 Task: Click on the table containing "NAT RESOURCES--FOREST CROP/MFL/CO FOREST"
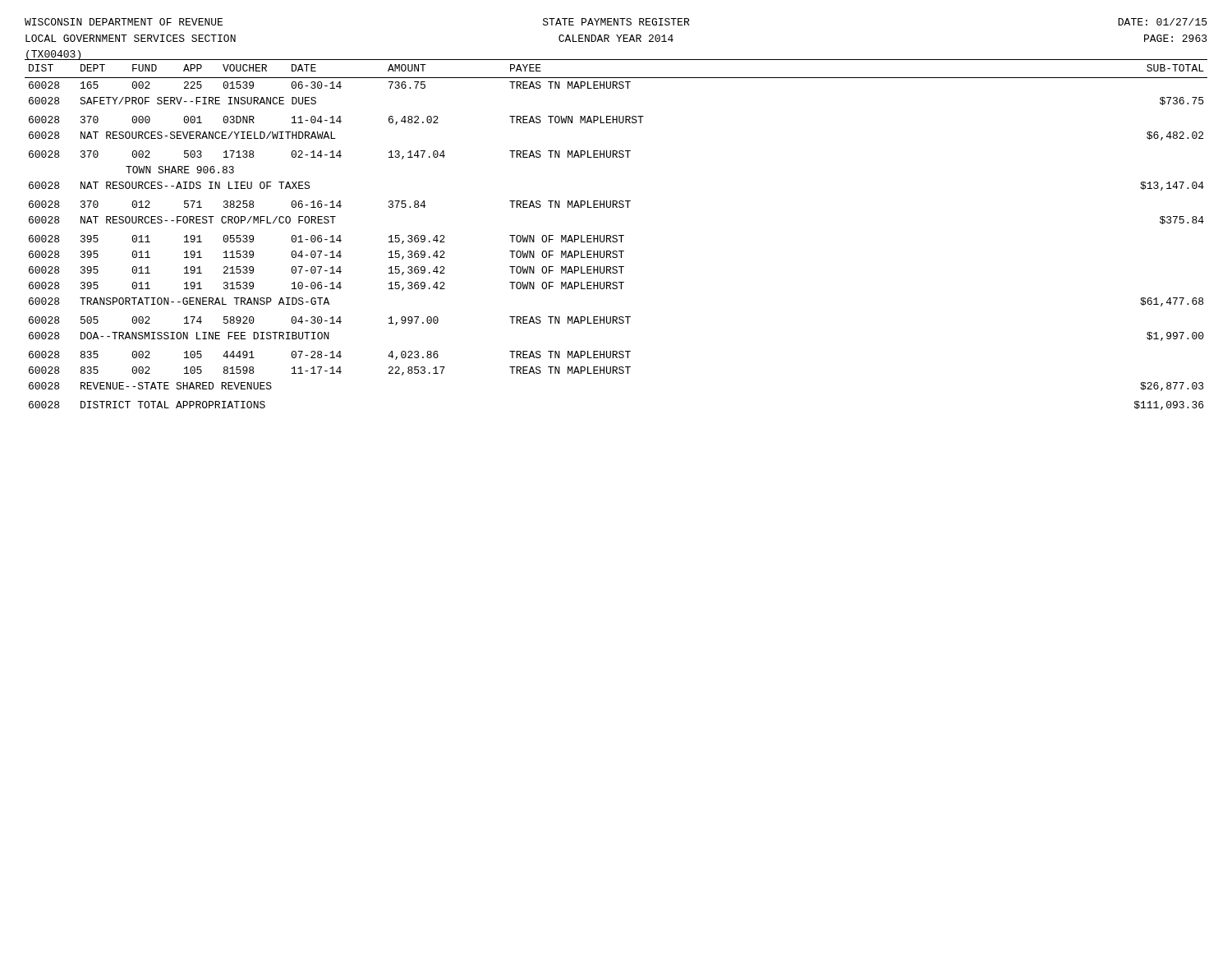point(616,236)
